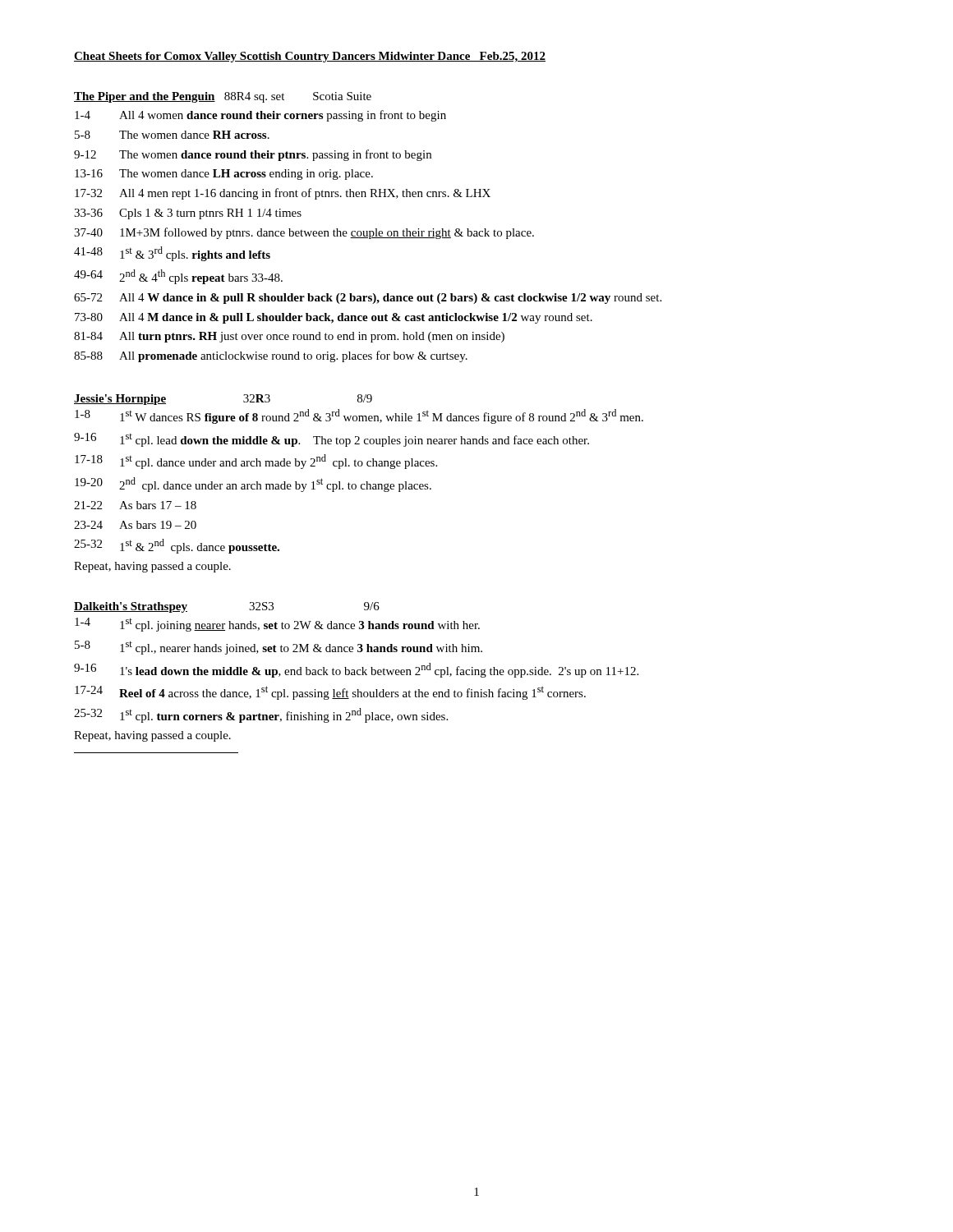Viewport: 953px width, 1232px height.
Task: Find "21-22 As bars 17 – 18" on this page
Action: [x=135, y=505]
